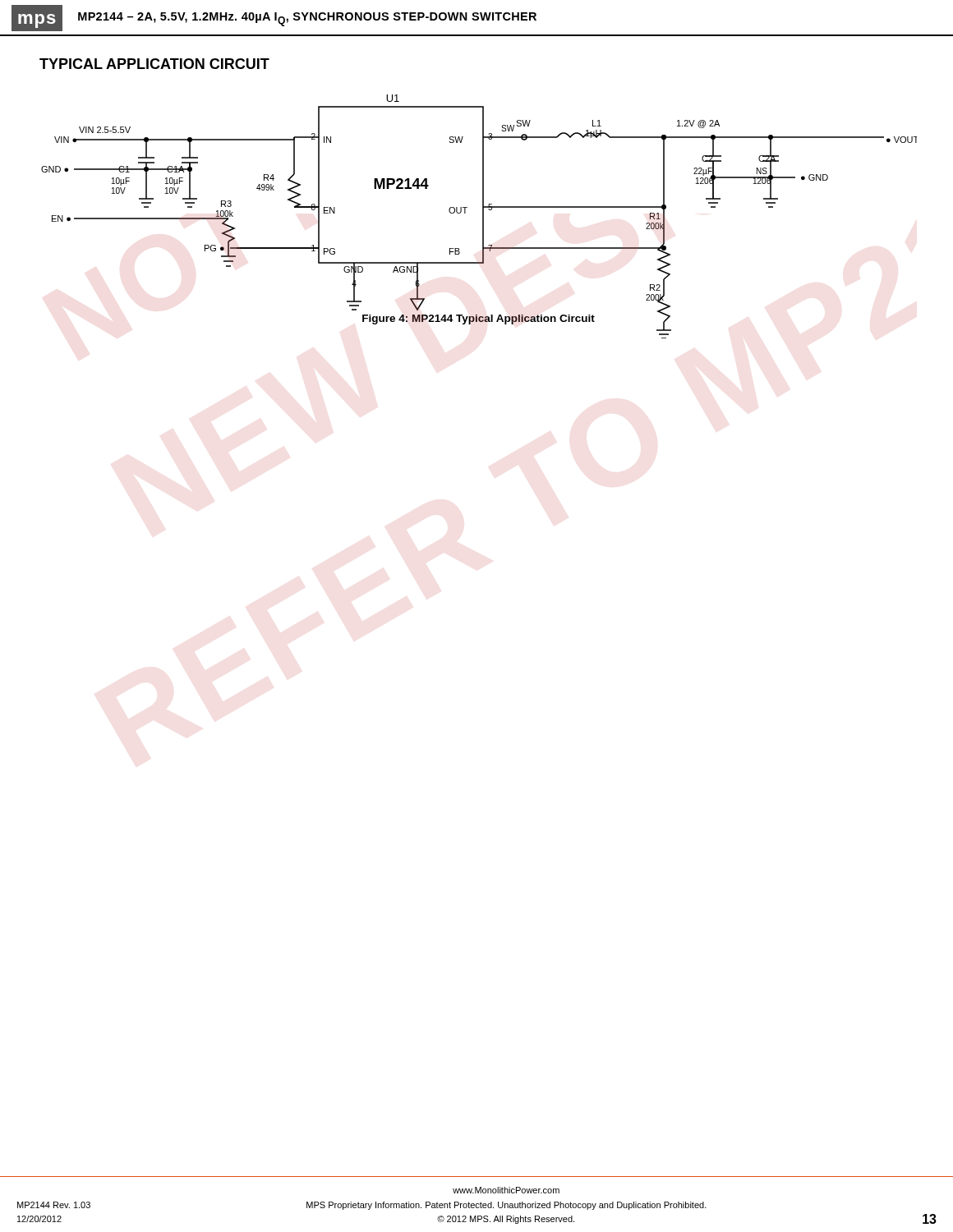Select the circuit diagram

478,211
